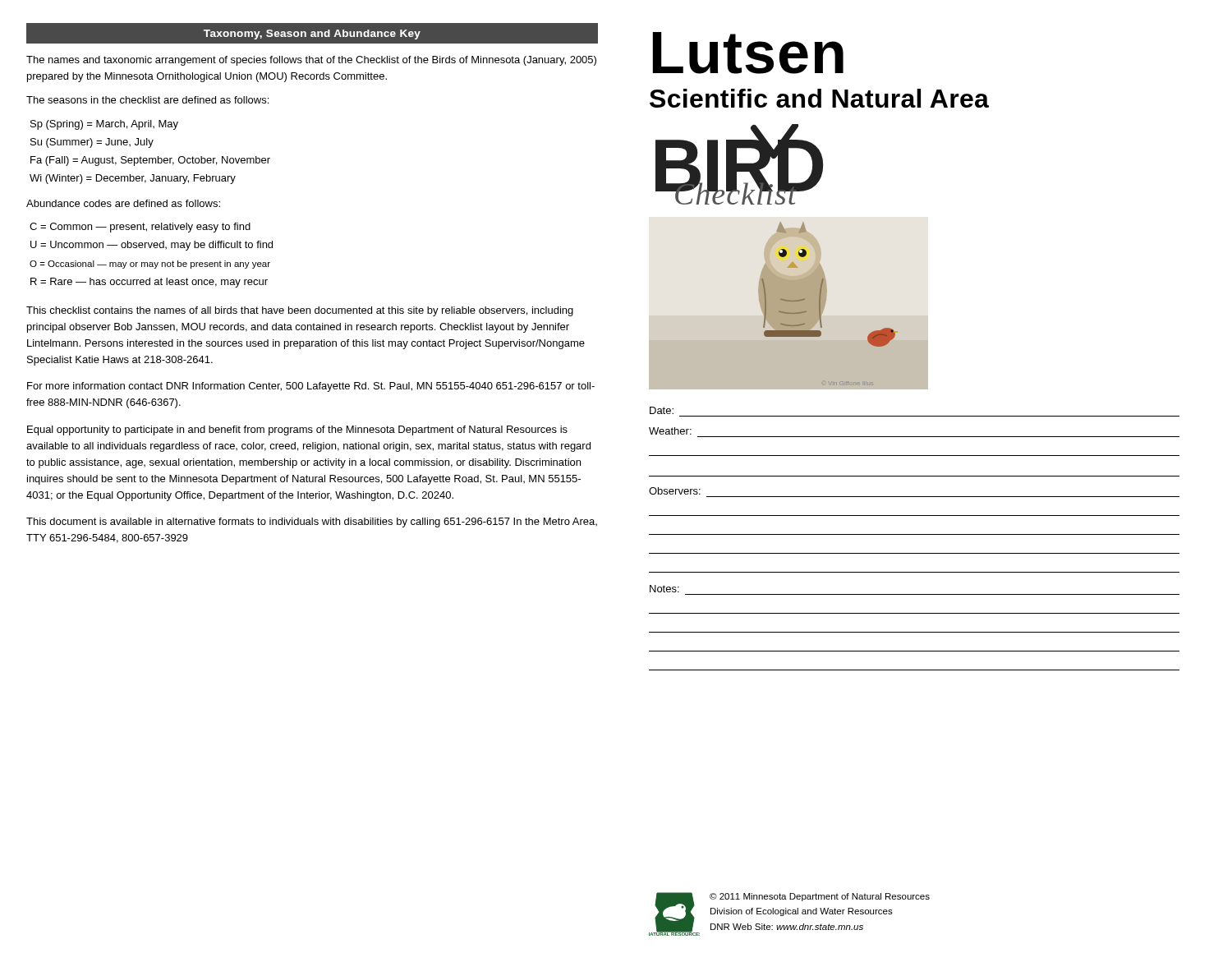Image resolution: width=1232 pixels, height=953 pixels.
Task: Click on the passage starting "This document is"
Action: pos(312,530)
